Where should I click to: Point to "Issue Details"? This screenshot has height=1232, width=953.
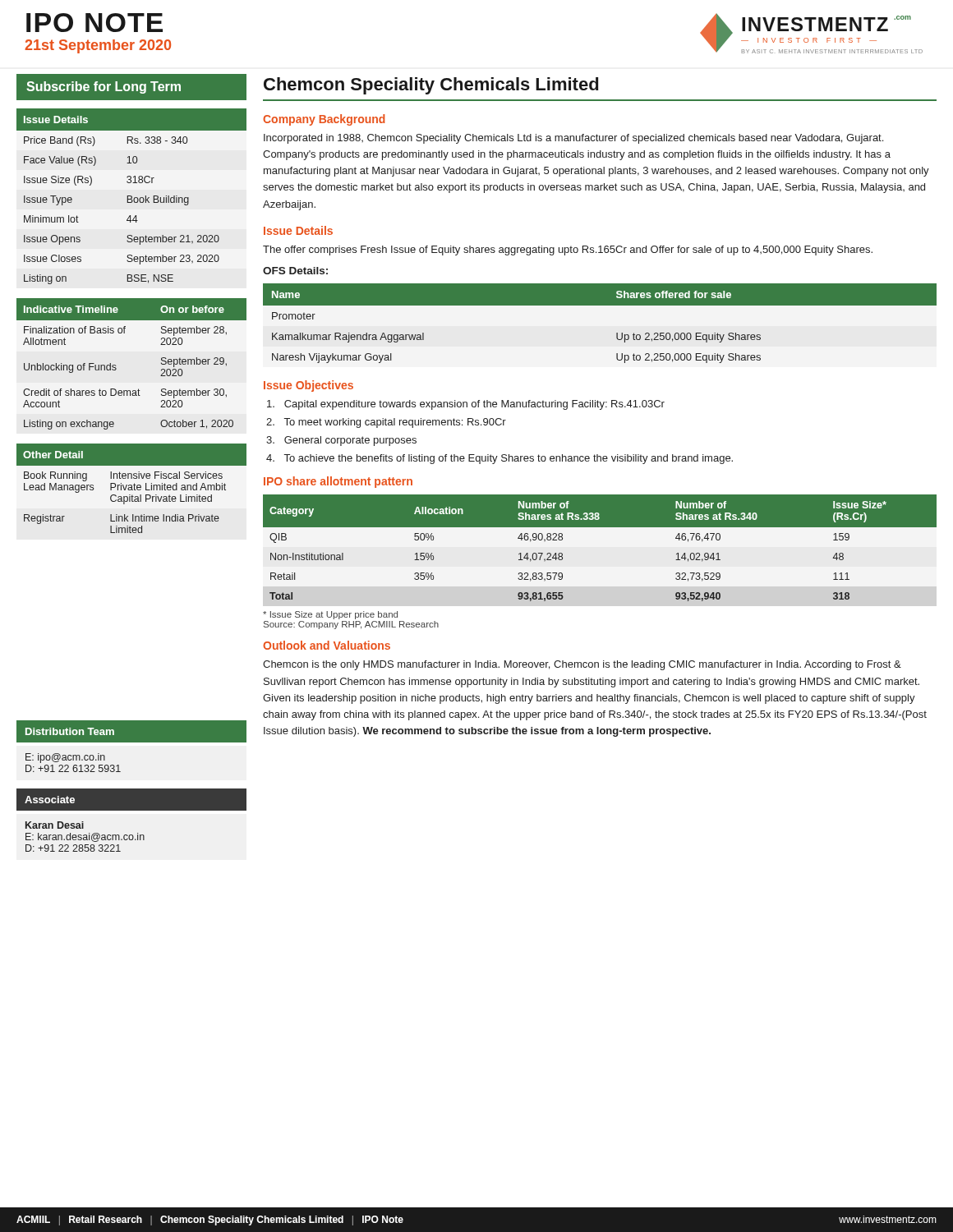click(298, 231)
